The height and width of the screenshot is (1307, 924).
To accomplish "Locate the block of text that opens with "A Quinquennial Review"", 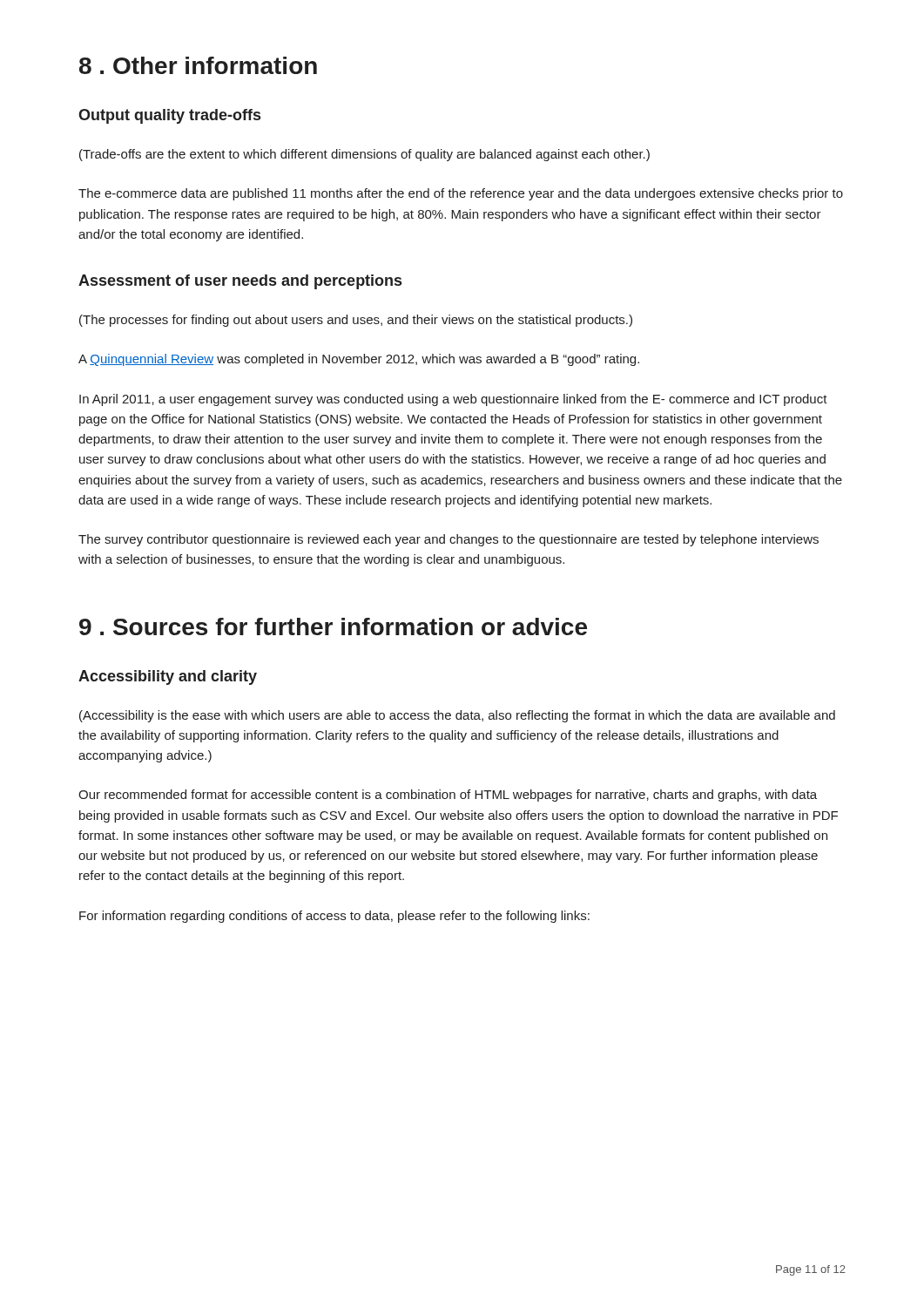I will [359, 359].
